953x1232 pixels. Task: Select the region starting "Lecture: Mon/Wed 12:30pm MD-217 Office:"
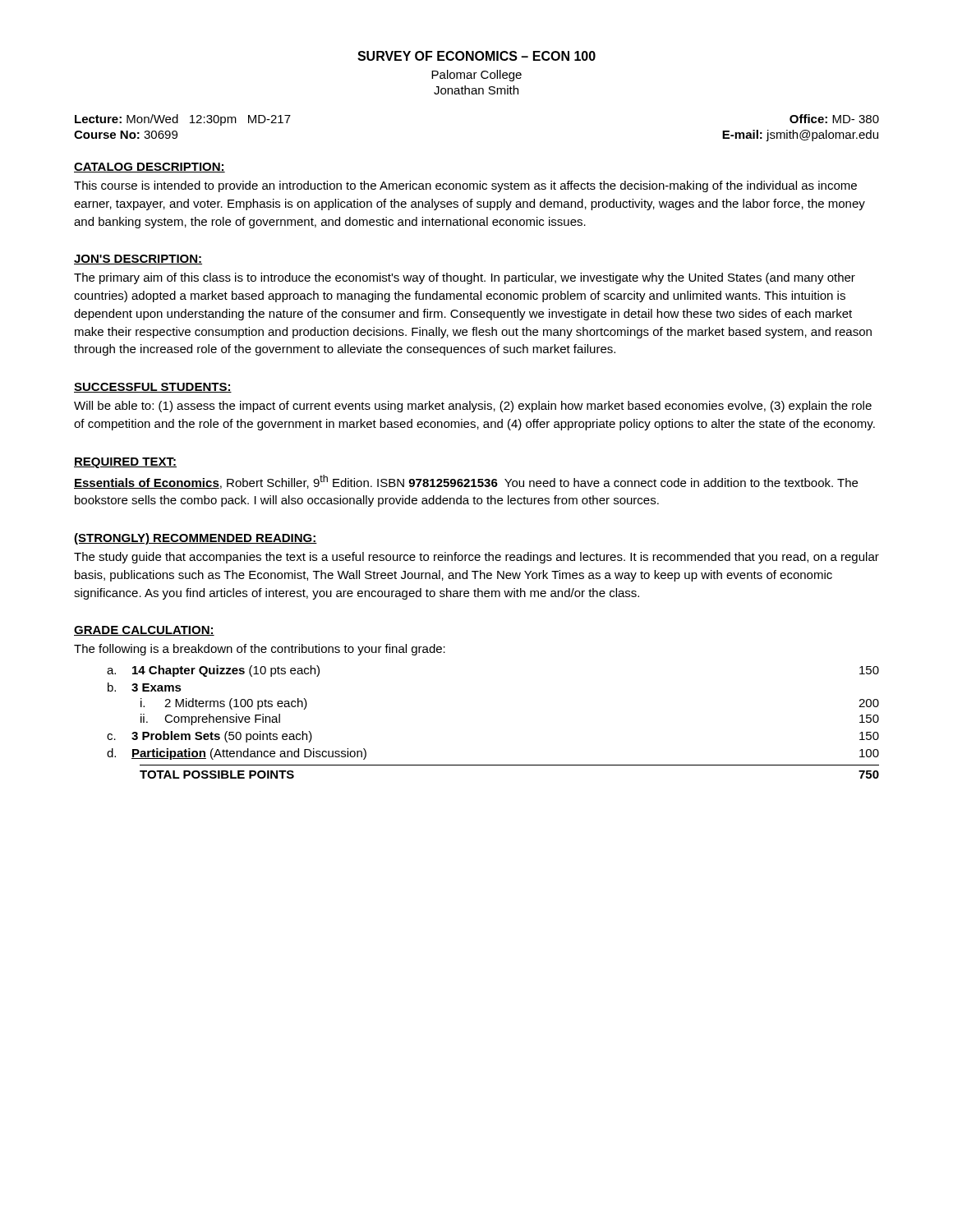(176, 119)
